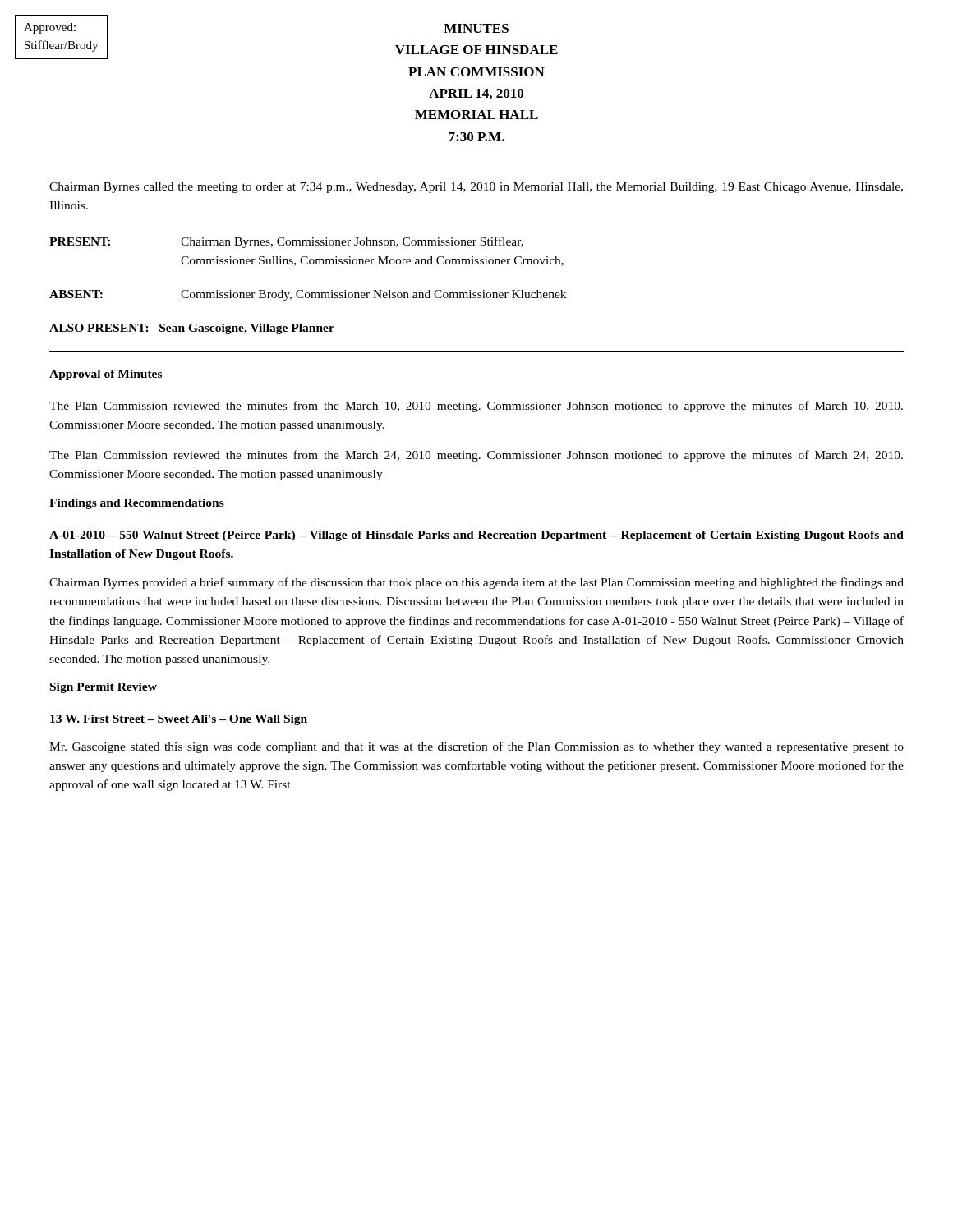
Task: Find the passage starting "ALSO PRESENT: Sean"
Action: (x=192, y=328)
